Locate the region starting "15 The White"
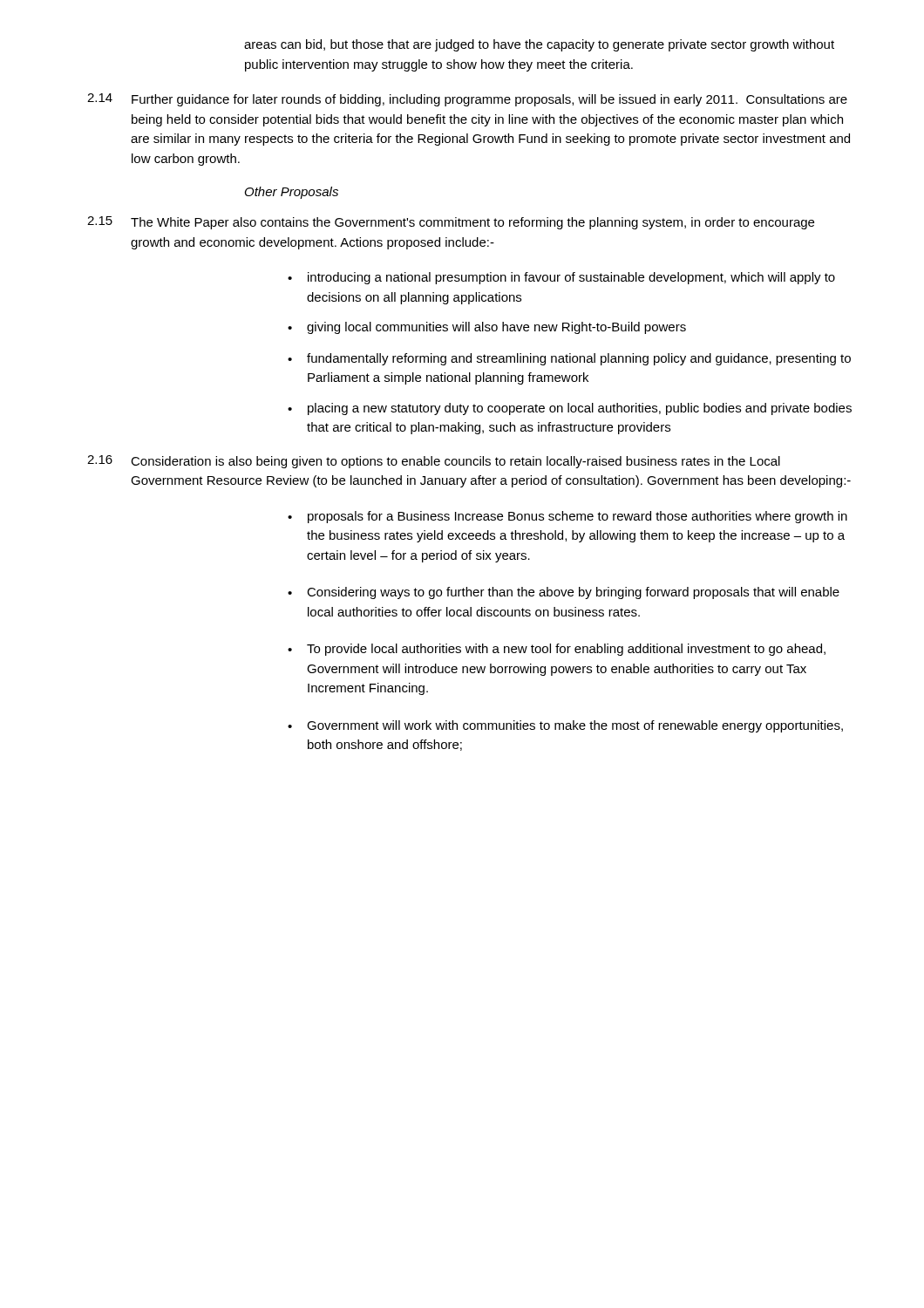 point(471,232)
